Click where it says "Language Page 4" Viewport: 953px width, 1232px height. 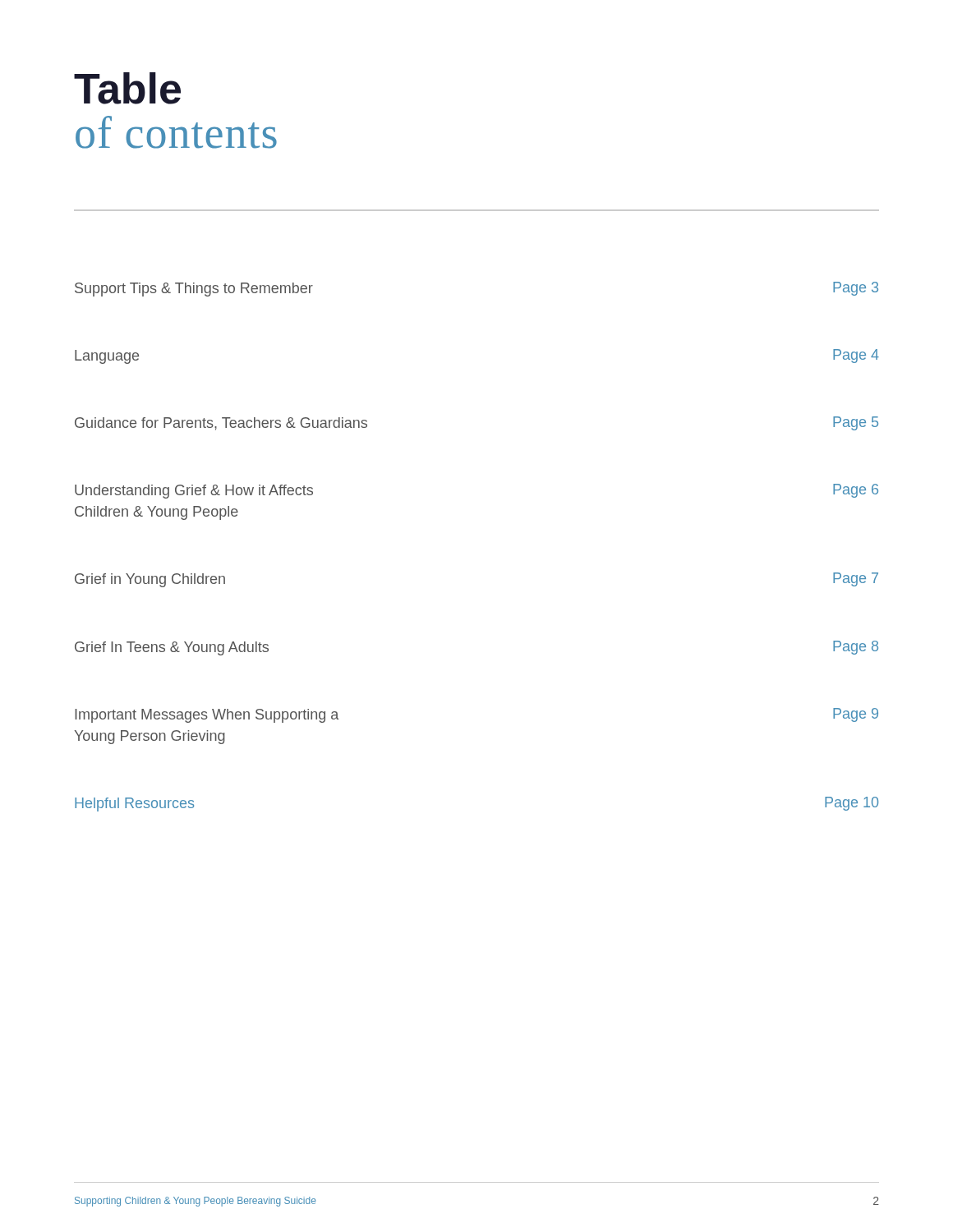coord(101,356)
